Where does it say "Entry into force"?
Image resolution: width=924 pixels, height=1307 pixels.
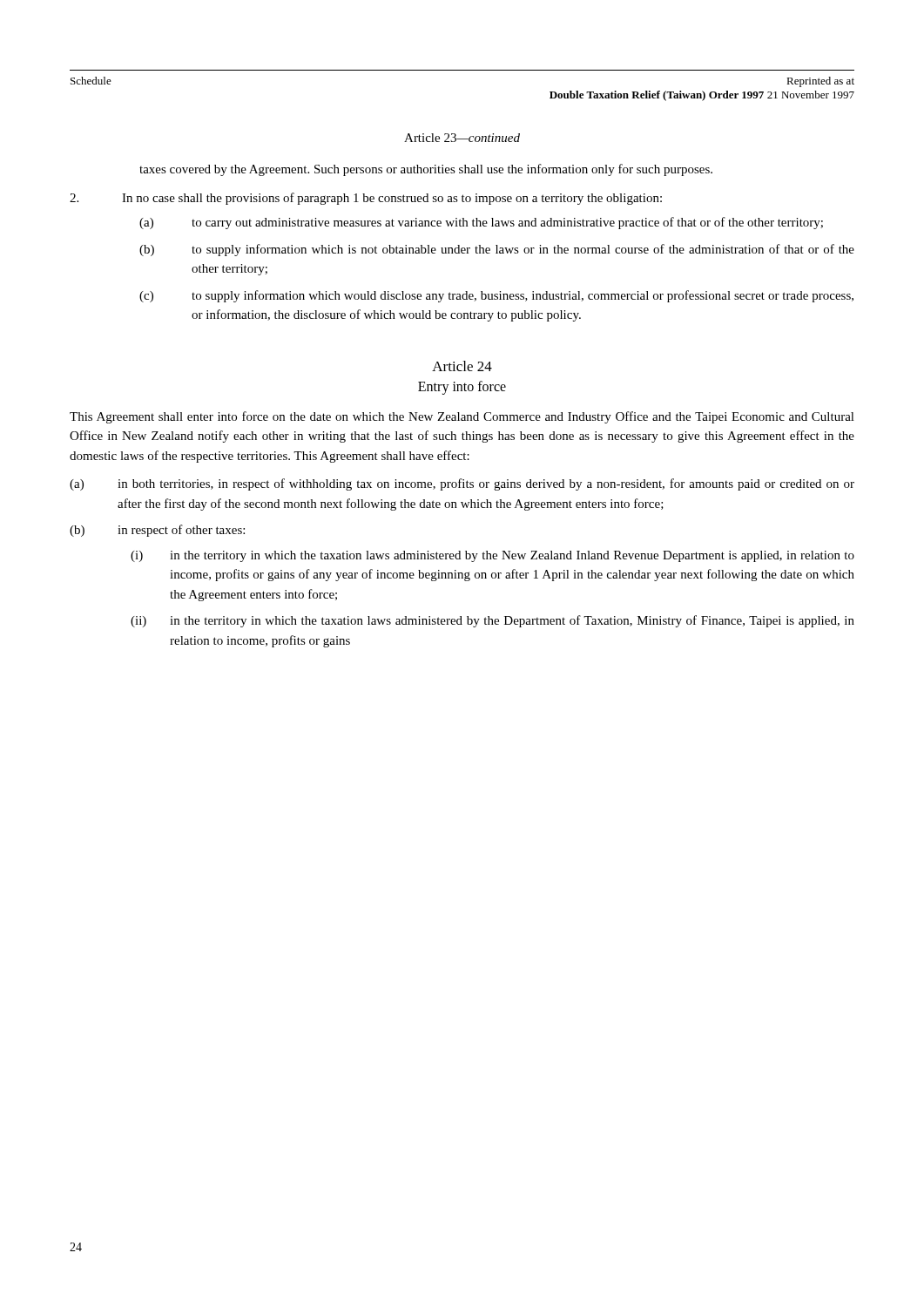point(462,386)
